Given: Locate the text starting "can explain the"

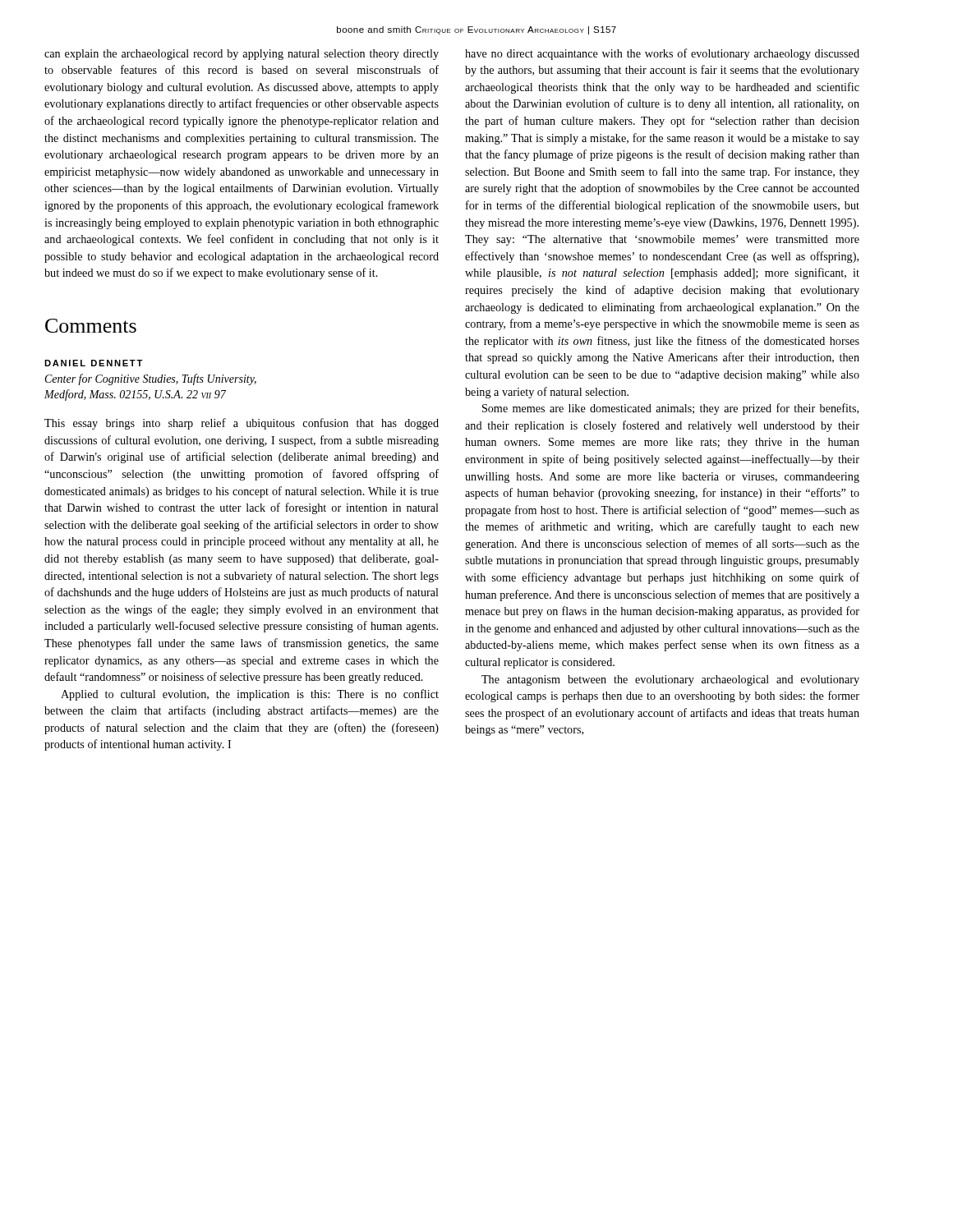Looking at the screenshot, I should point(242,163).
